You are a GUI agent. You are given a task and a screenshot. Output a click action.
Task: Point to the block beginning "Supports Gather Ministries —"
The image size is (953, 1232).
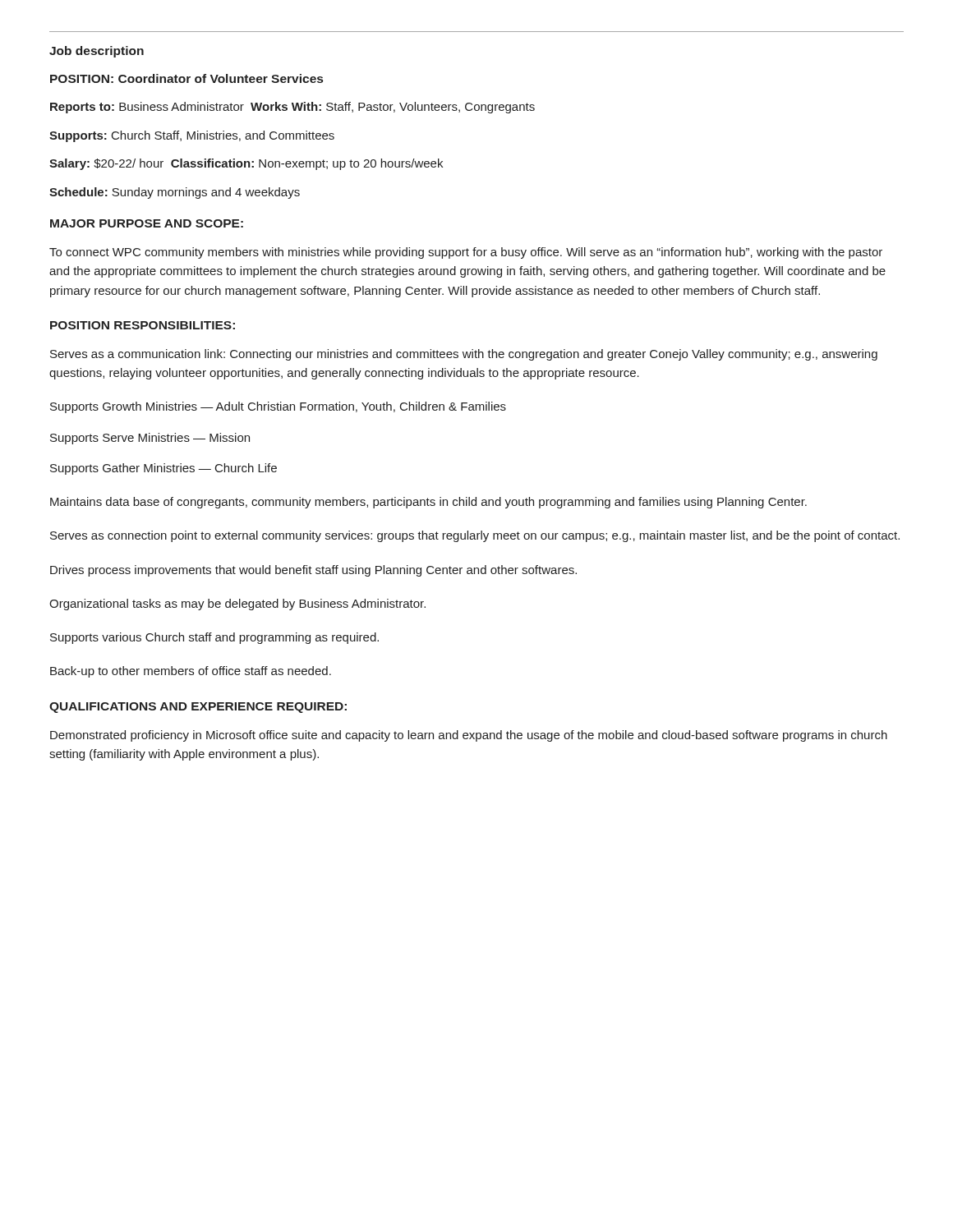click(x=163, y=468)
